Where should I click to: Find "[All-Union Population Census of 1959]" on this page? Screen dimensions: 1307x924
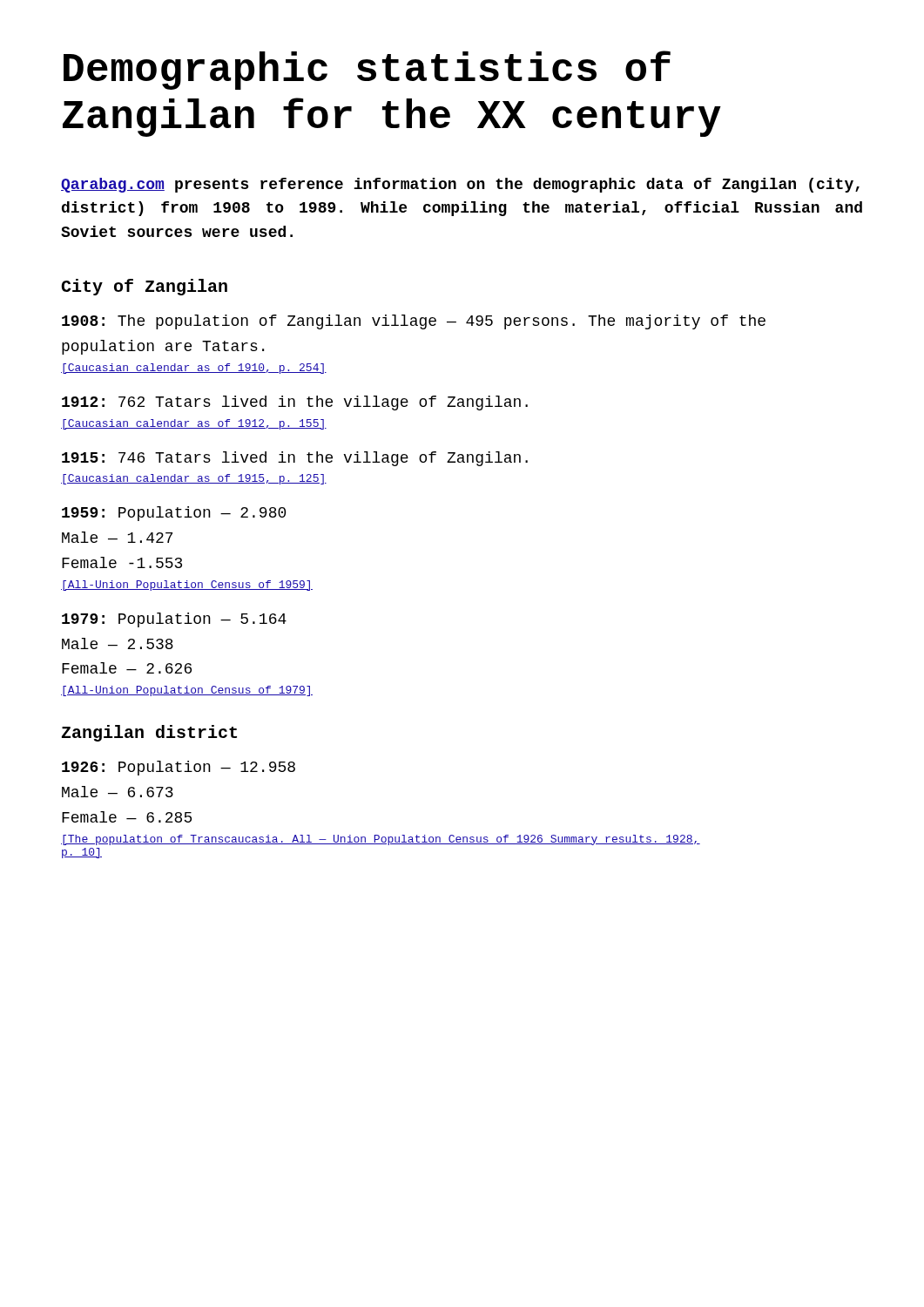[x=187, y=585]
